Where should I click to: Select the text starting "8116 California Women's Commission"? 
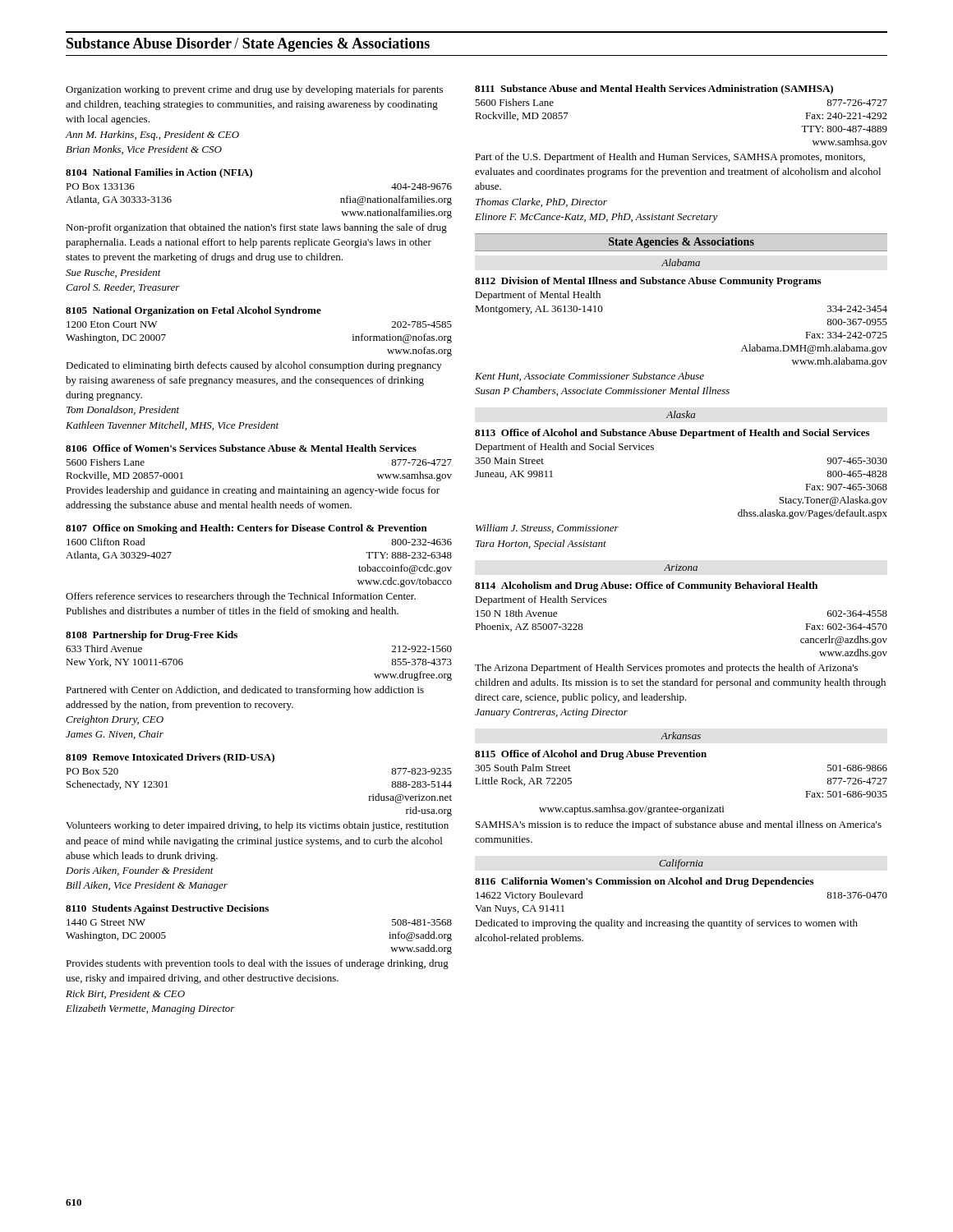coord(681,910)
